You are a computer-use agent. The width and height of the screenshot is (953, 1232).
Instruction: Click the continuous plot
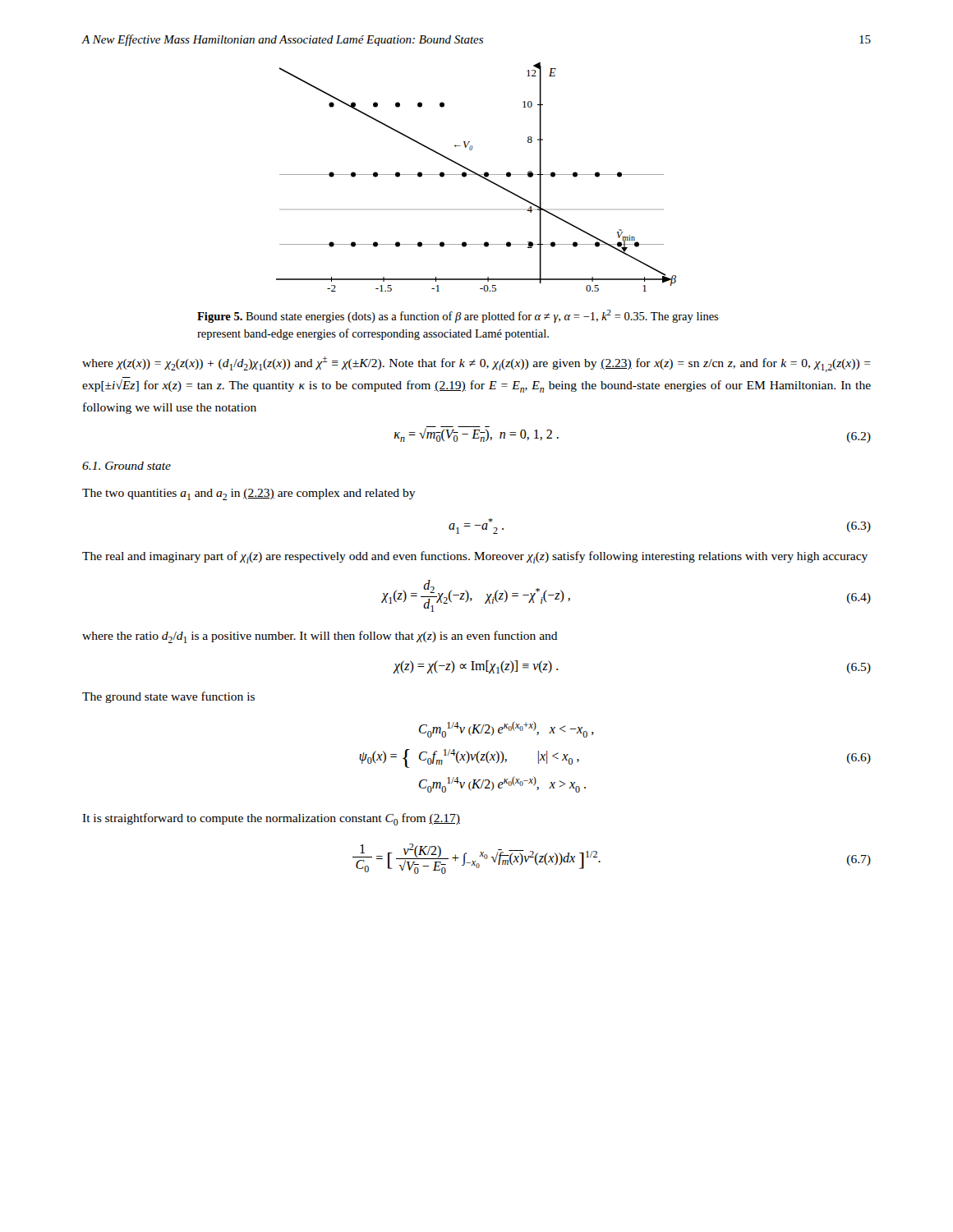(476, 181)
